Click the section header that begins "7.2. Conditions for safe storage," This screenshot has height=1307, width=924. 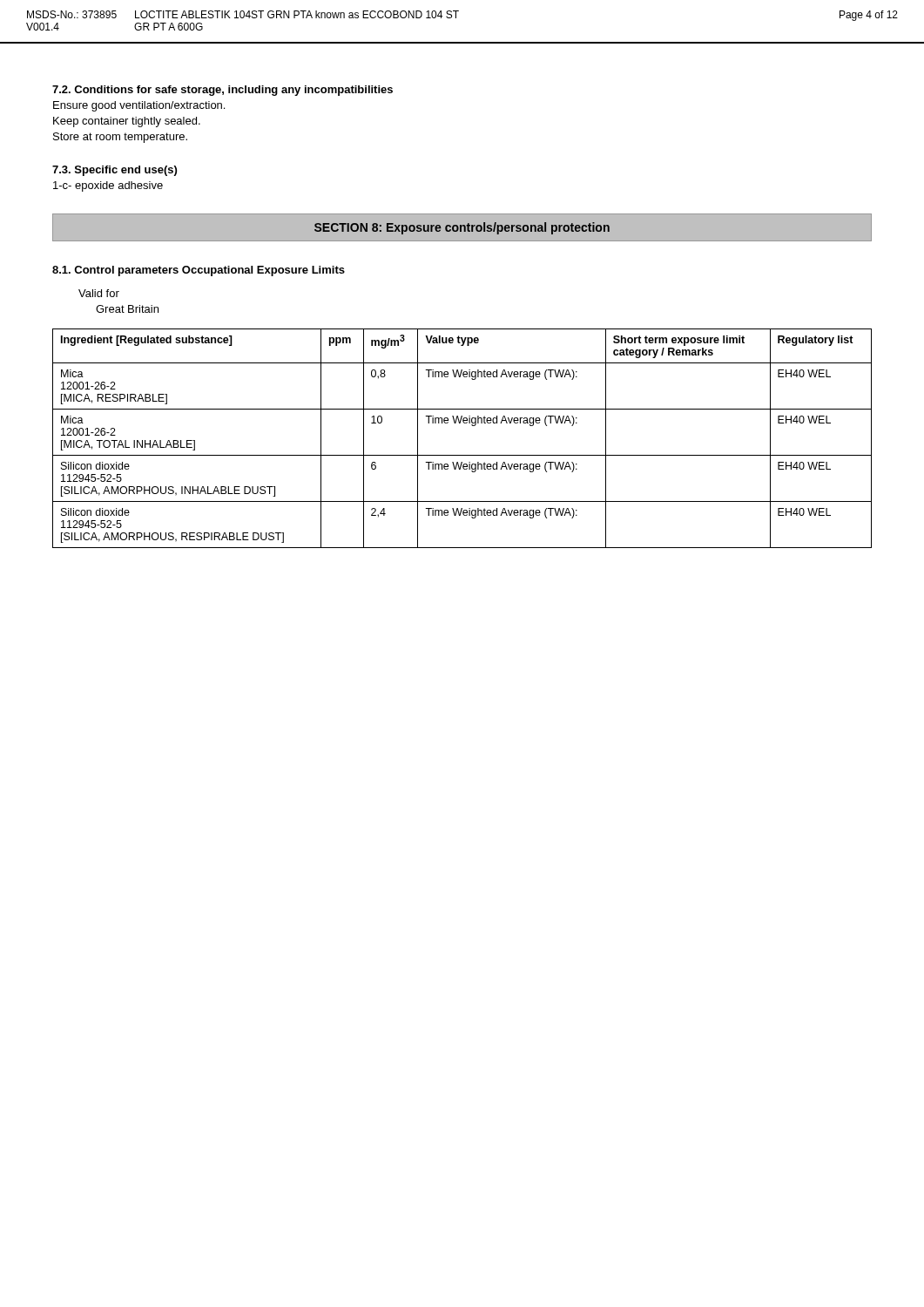point(223,89)
